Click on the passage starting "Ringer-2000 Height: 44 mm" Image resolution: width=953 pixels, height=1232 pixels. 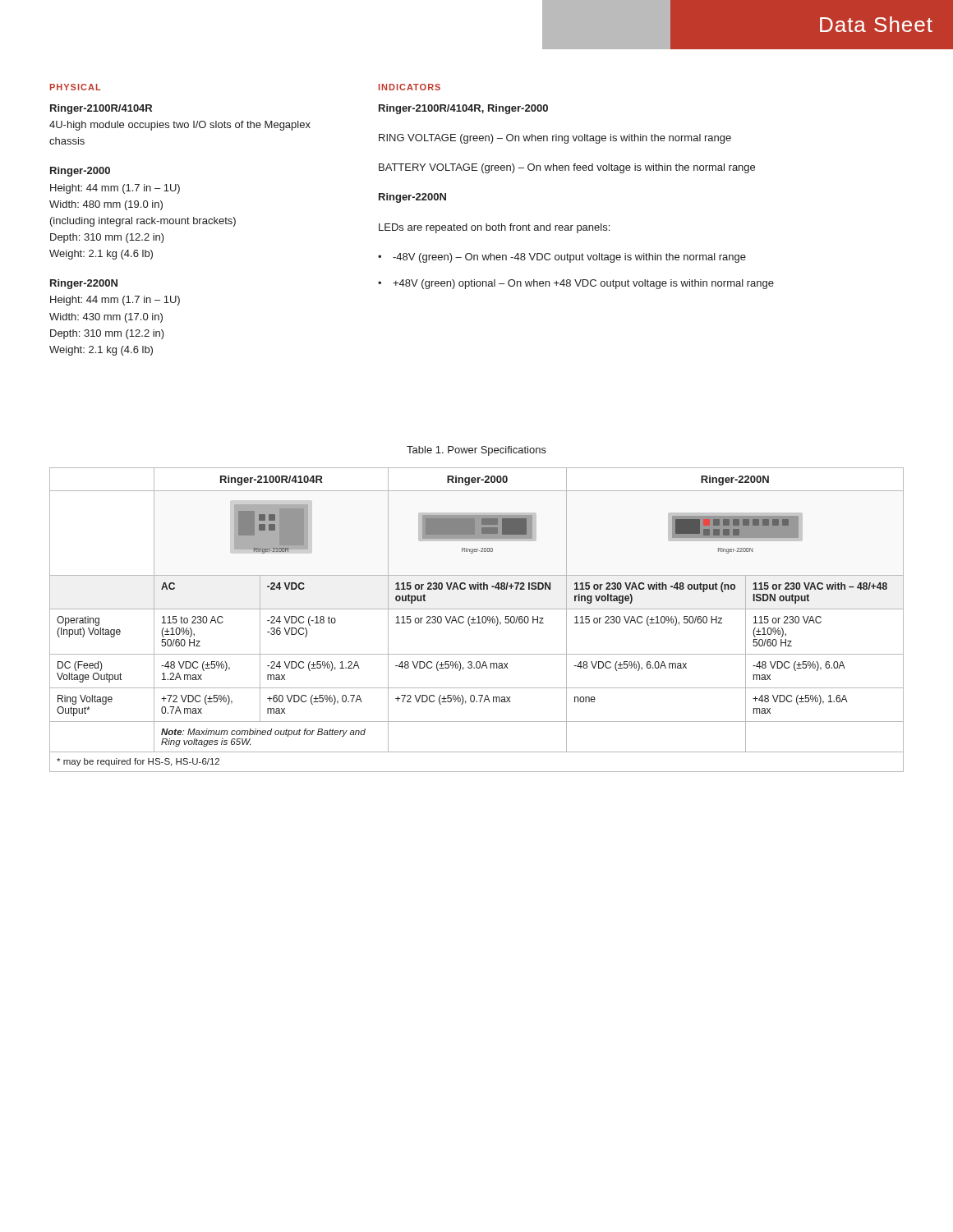(143, 212)
